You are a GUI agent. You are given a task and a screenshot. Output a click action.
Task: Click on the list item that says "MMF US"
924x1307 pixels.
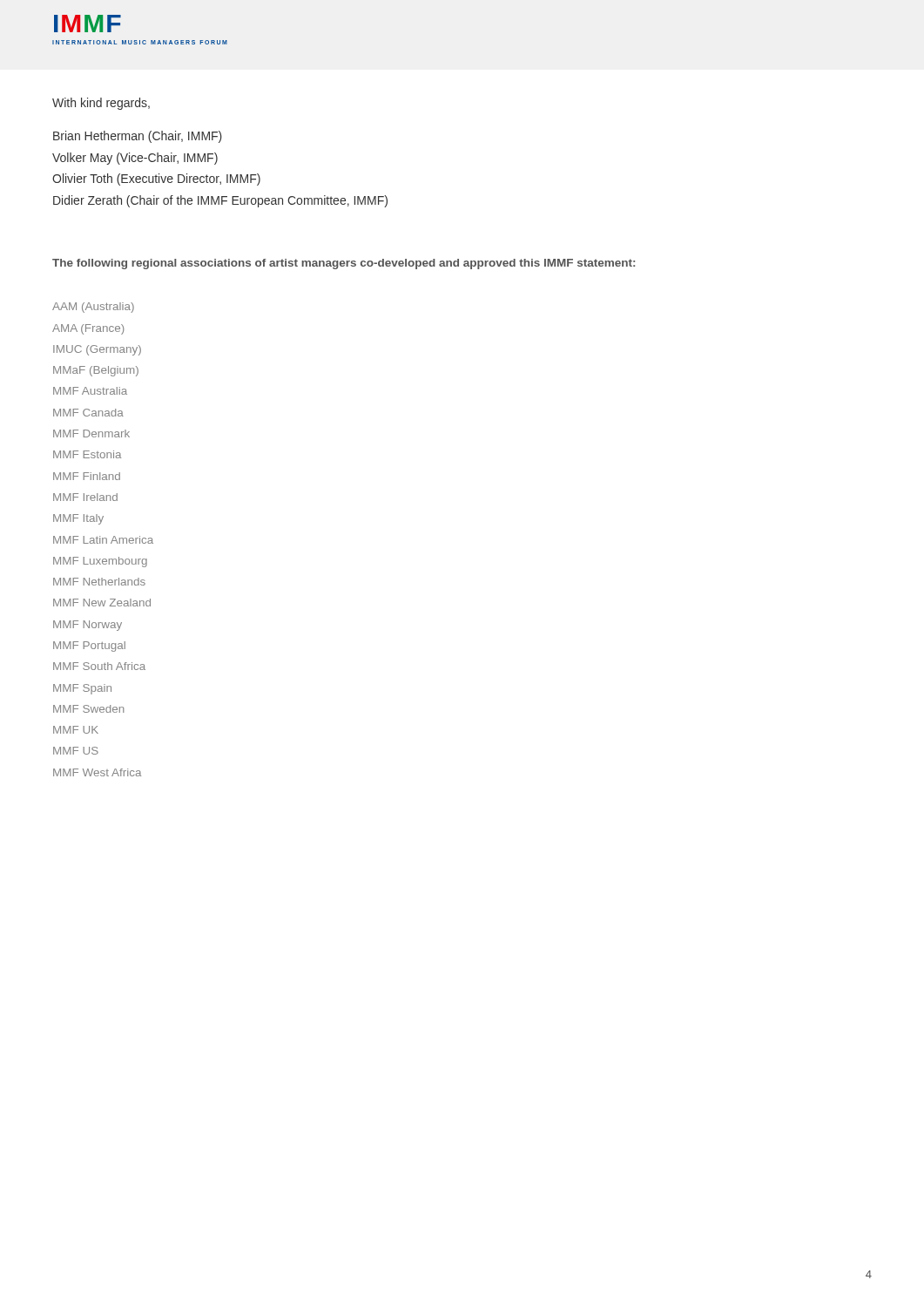tap(75, 751)
